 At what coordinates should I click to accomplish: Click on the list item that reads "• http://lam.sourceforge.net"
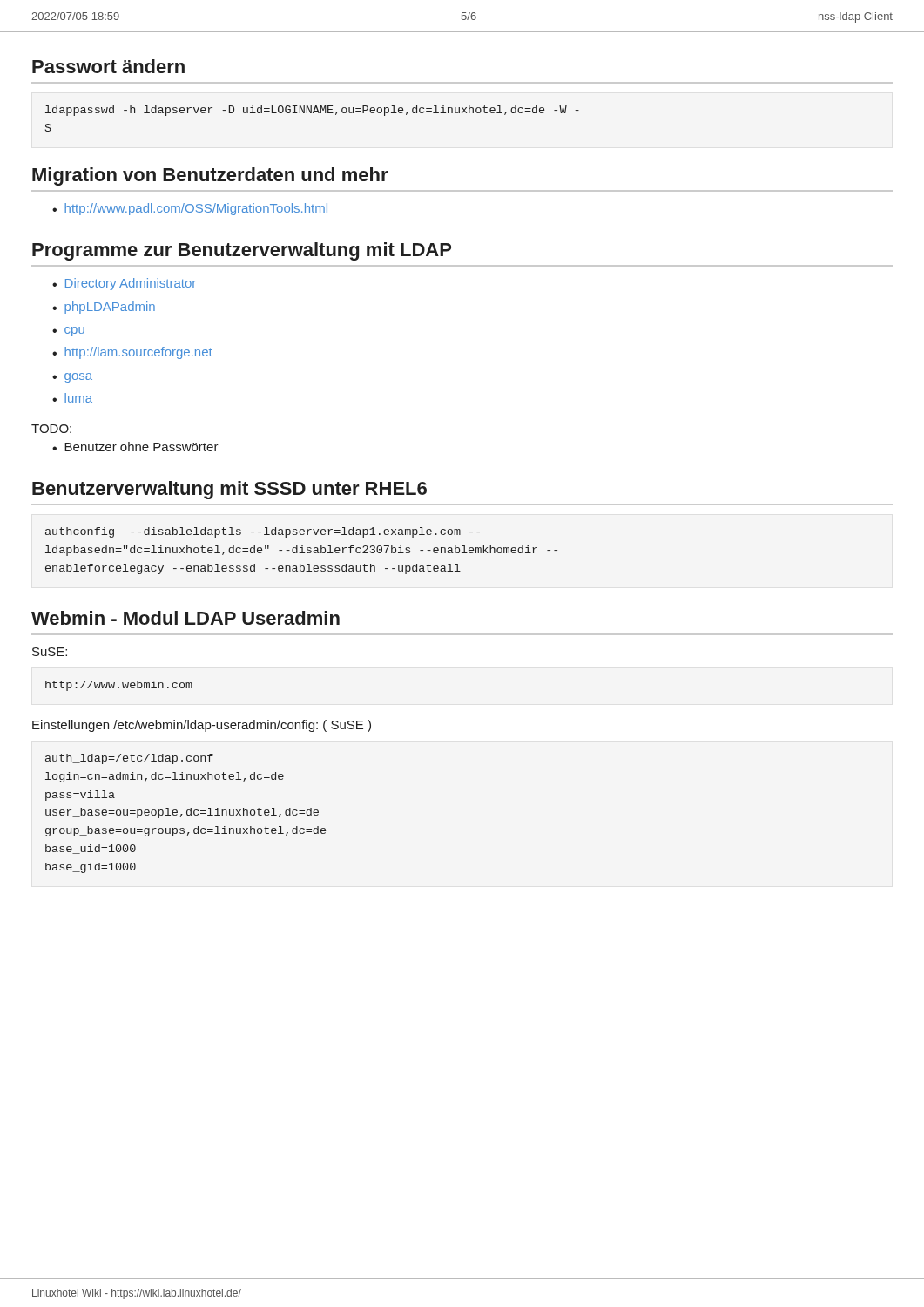click(132, 354)
